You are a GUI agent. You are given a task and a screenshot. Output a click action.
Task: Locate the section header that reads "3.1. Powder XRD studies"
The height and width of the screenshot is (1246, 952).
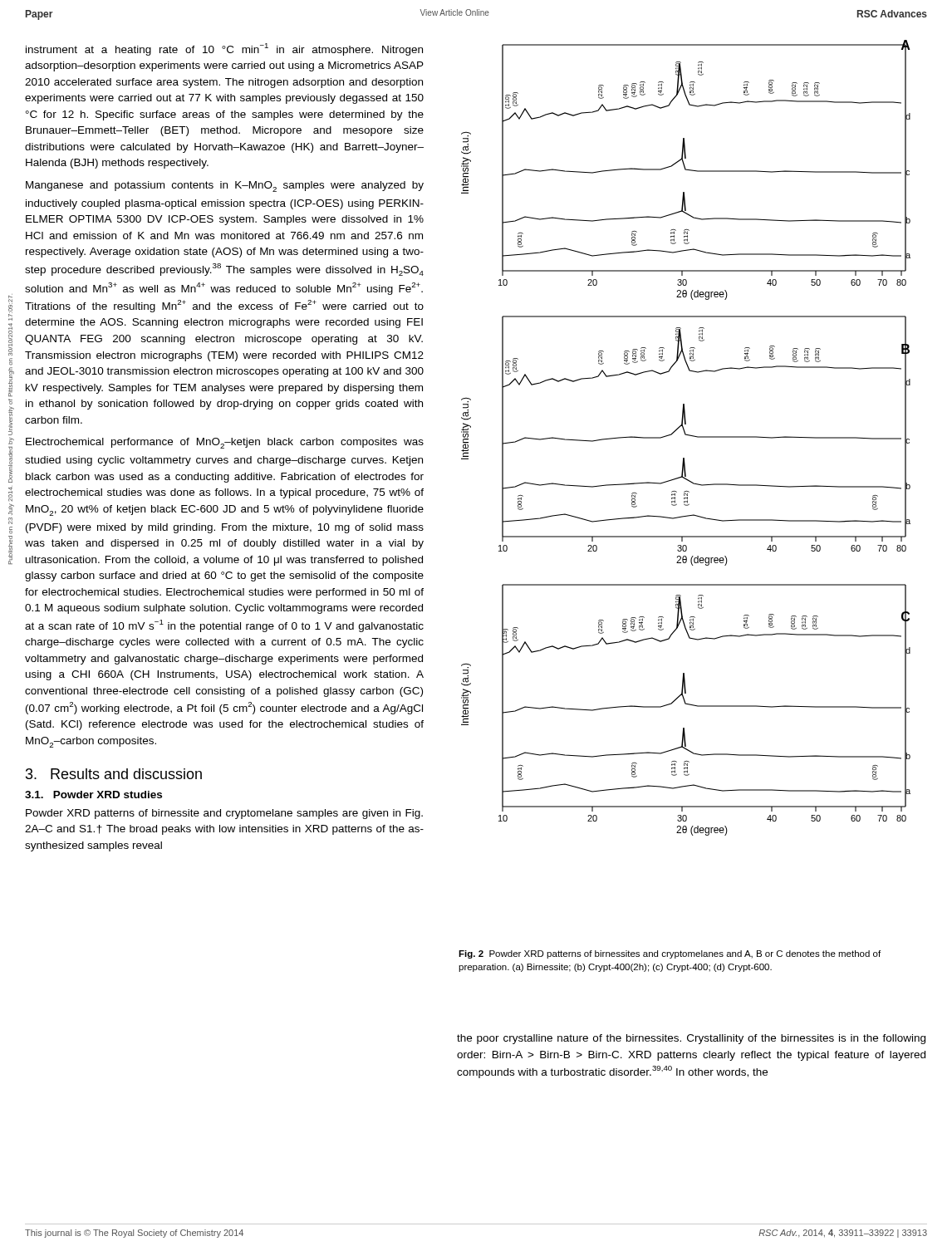pos(94,794)
